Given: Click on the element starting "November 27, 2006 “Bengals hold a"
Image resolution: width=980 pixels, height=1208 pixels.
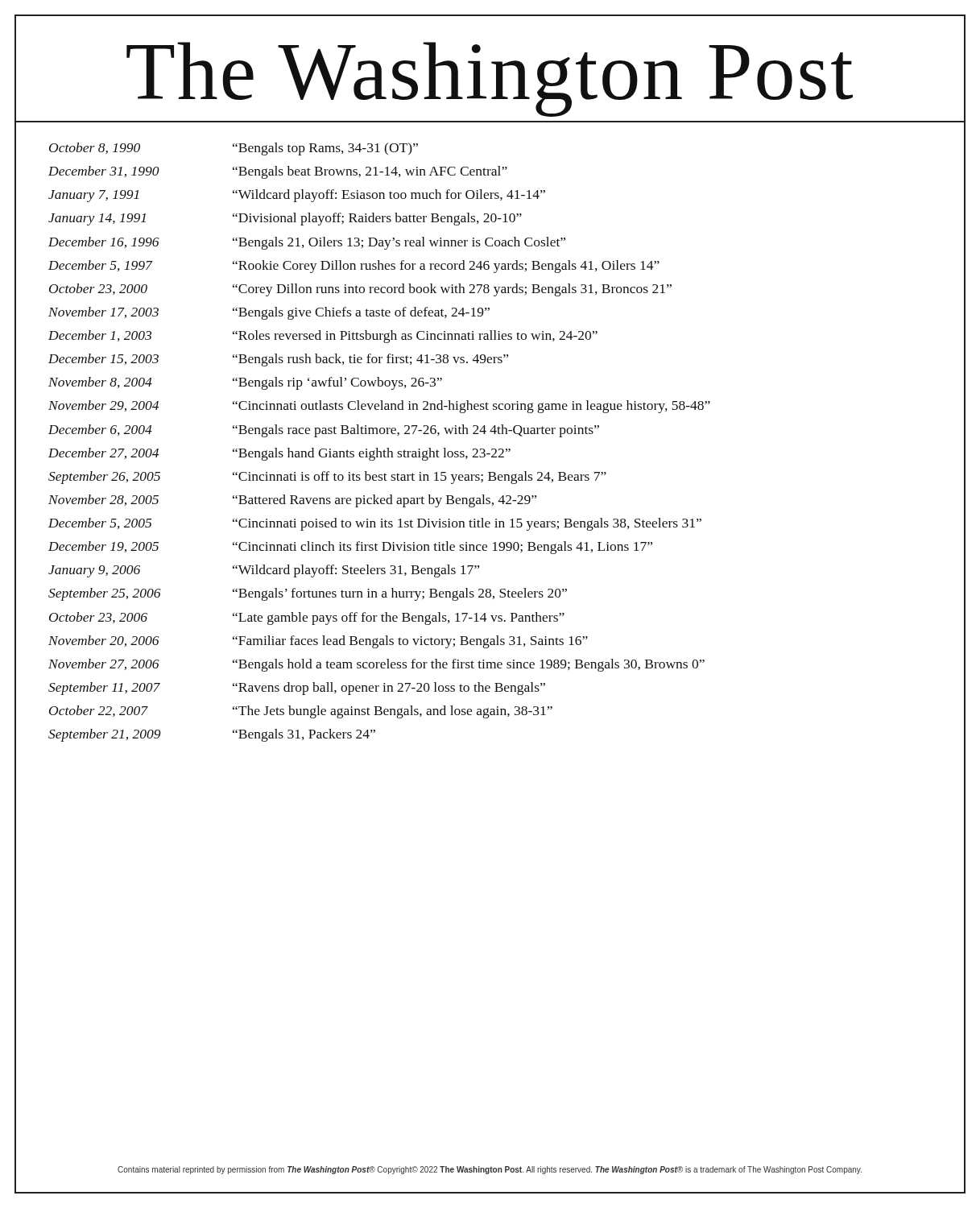Looking at the screenshot, I should [x=490, y=664].
